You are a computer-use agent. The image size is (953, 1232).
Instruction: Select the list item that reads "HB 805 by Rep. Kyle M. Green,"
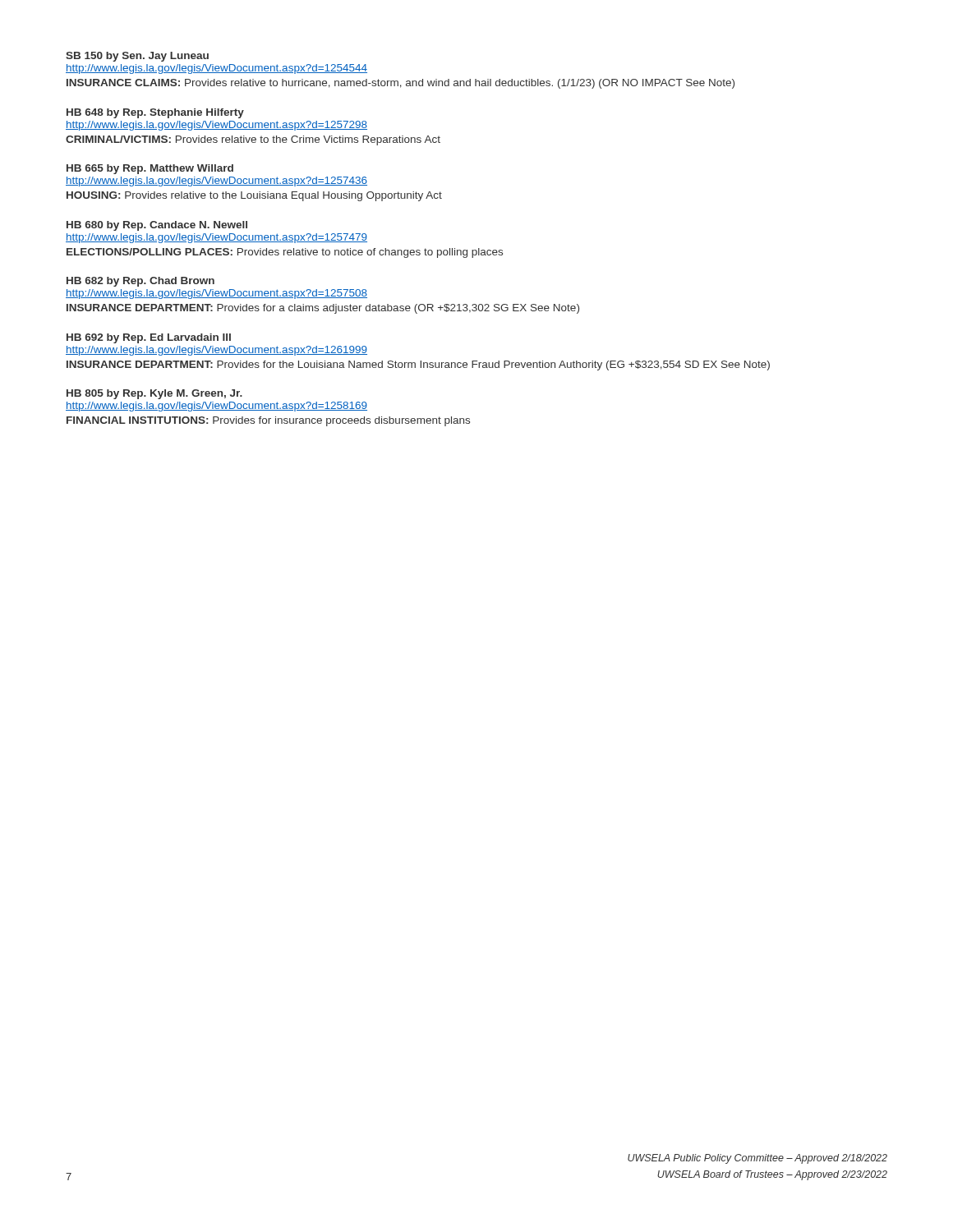click(154, 394)
